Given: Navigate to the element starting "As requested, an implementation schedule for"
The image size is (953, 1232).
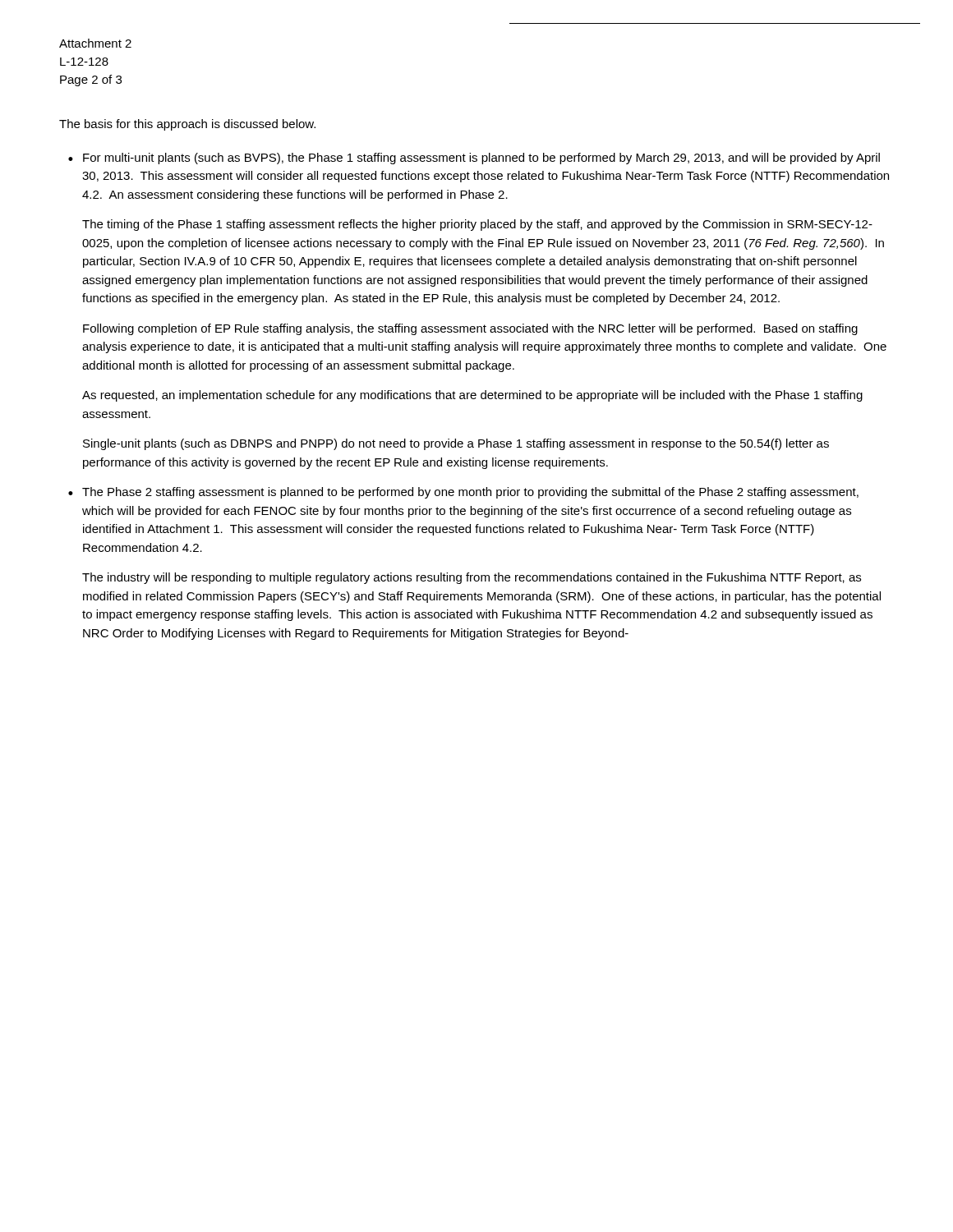Looking at the screenshot, I should pos(472,404).
